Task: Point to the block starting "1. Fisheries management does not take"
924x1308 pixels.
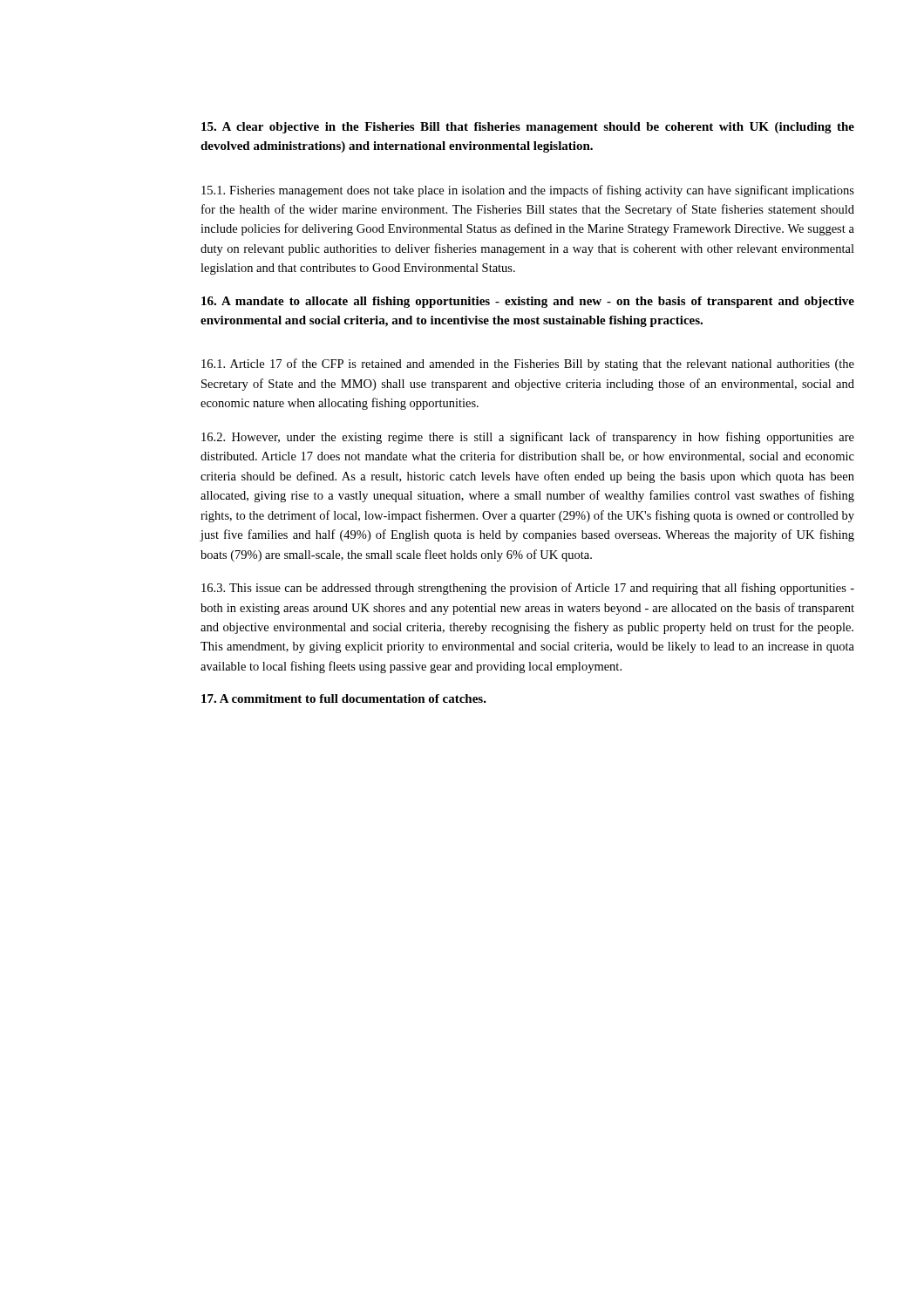Action: click(527, 229)
